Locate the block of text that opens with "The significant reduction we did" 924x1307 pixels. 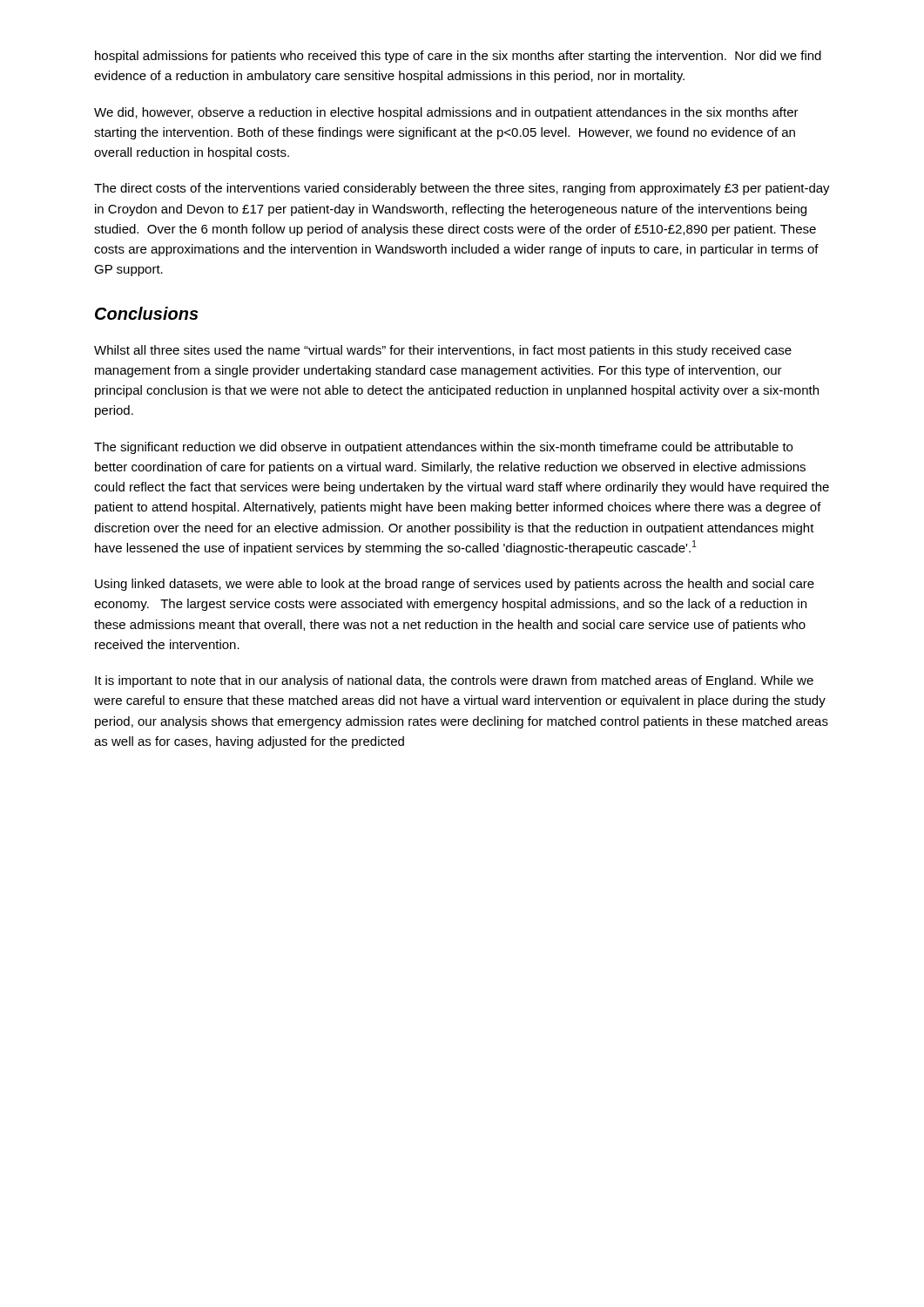pos(462,497)
